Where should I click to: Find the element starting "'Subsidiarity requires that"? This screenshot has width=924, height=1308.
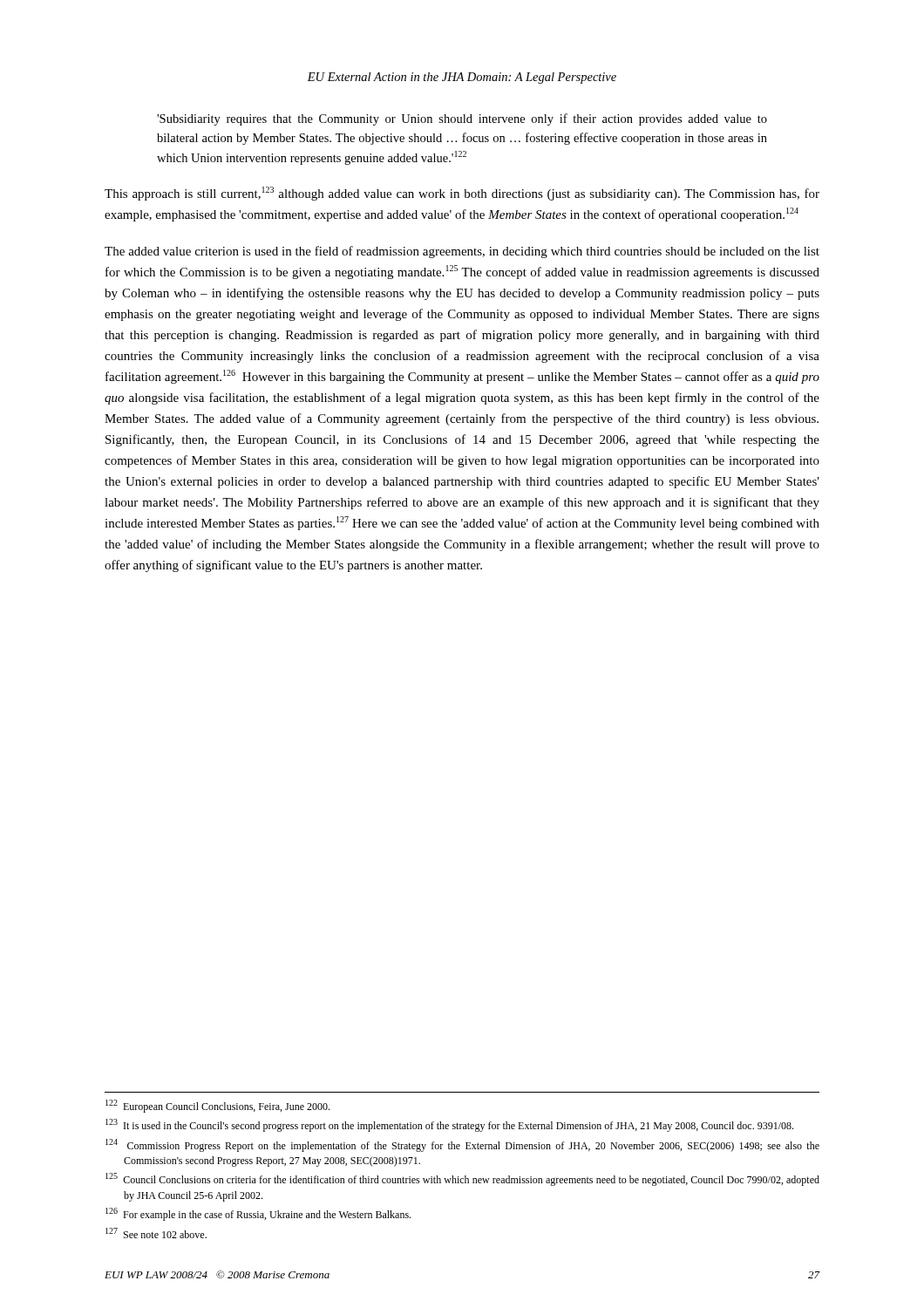(x=462, y=138)
